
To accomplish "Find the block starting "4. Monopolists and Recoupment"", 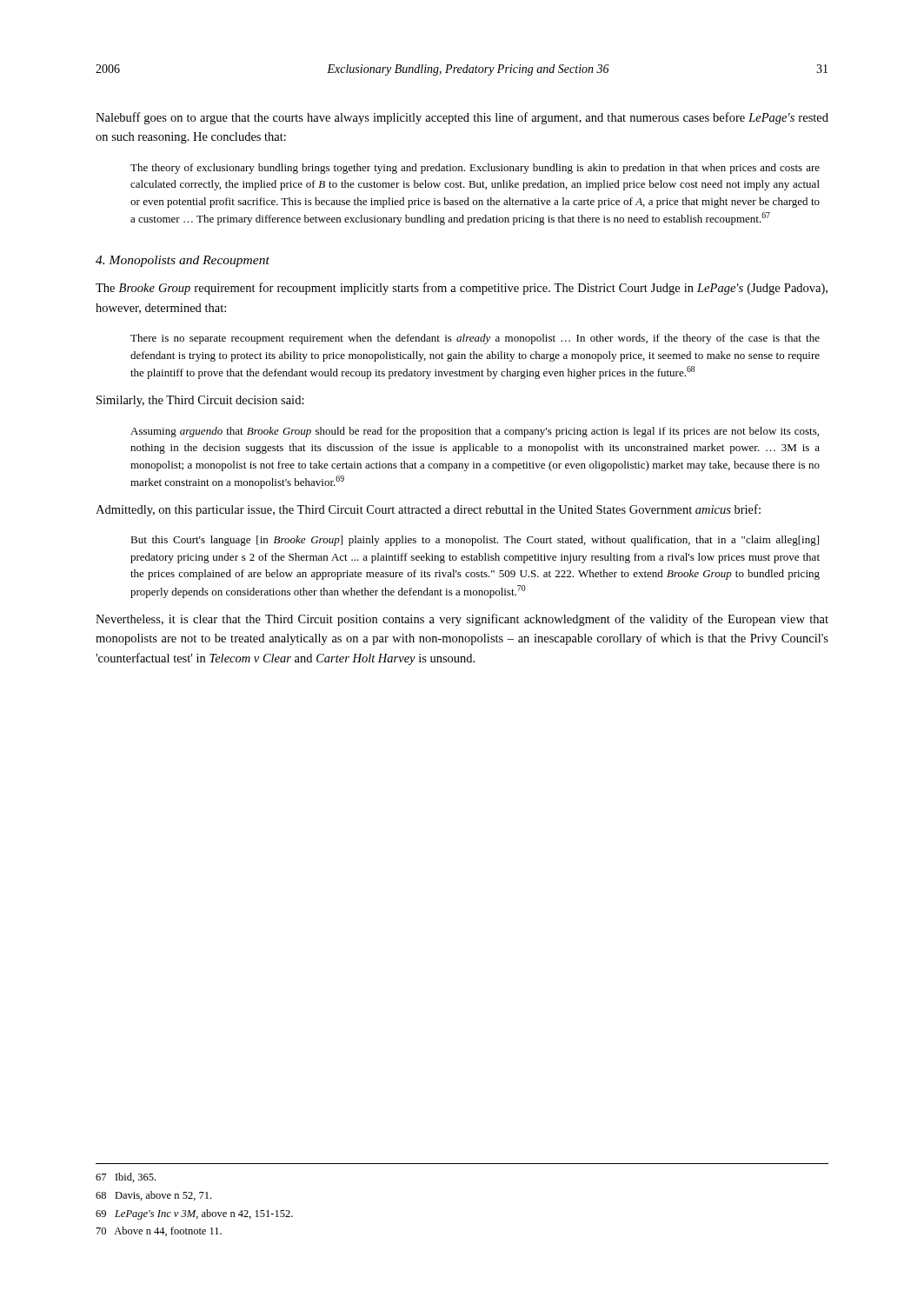I will [182, 260].
